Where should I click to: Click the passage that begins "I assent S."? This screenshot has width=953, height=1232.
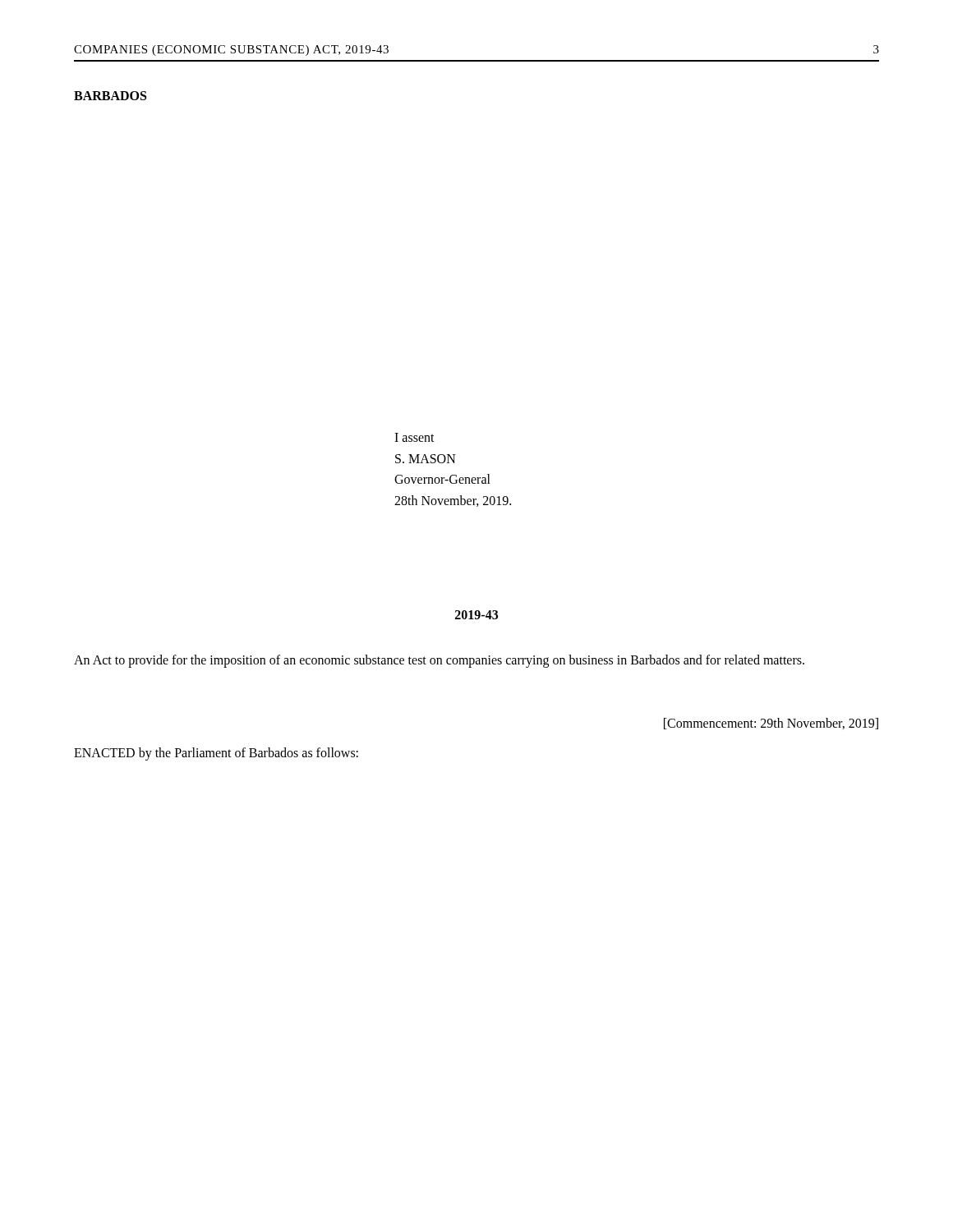click(453, 469)
